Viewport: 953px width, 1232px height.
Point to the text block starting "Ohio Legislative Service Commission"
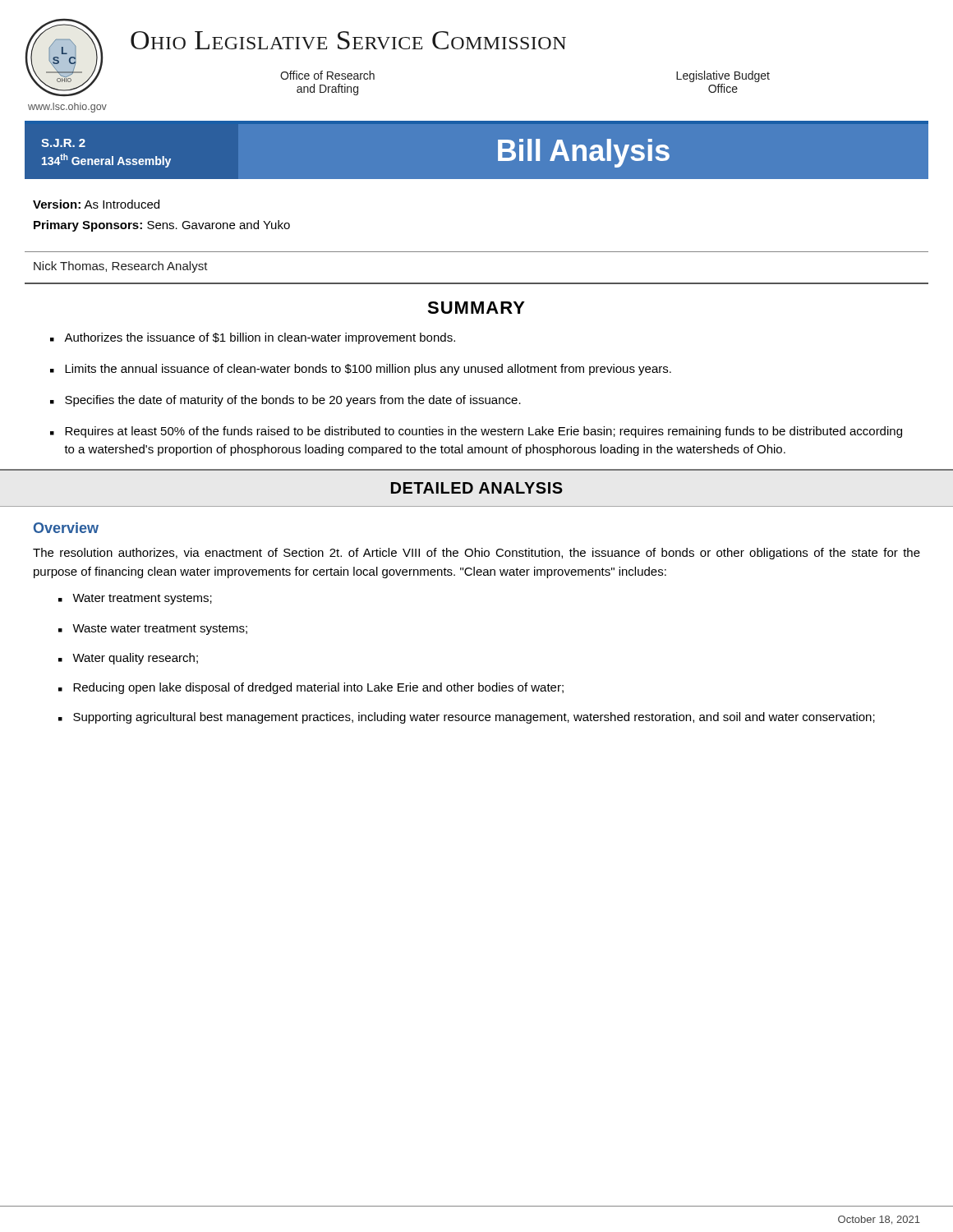(525, 40)
